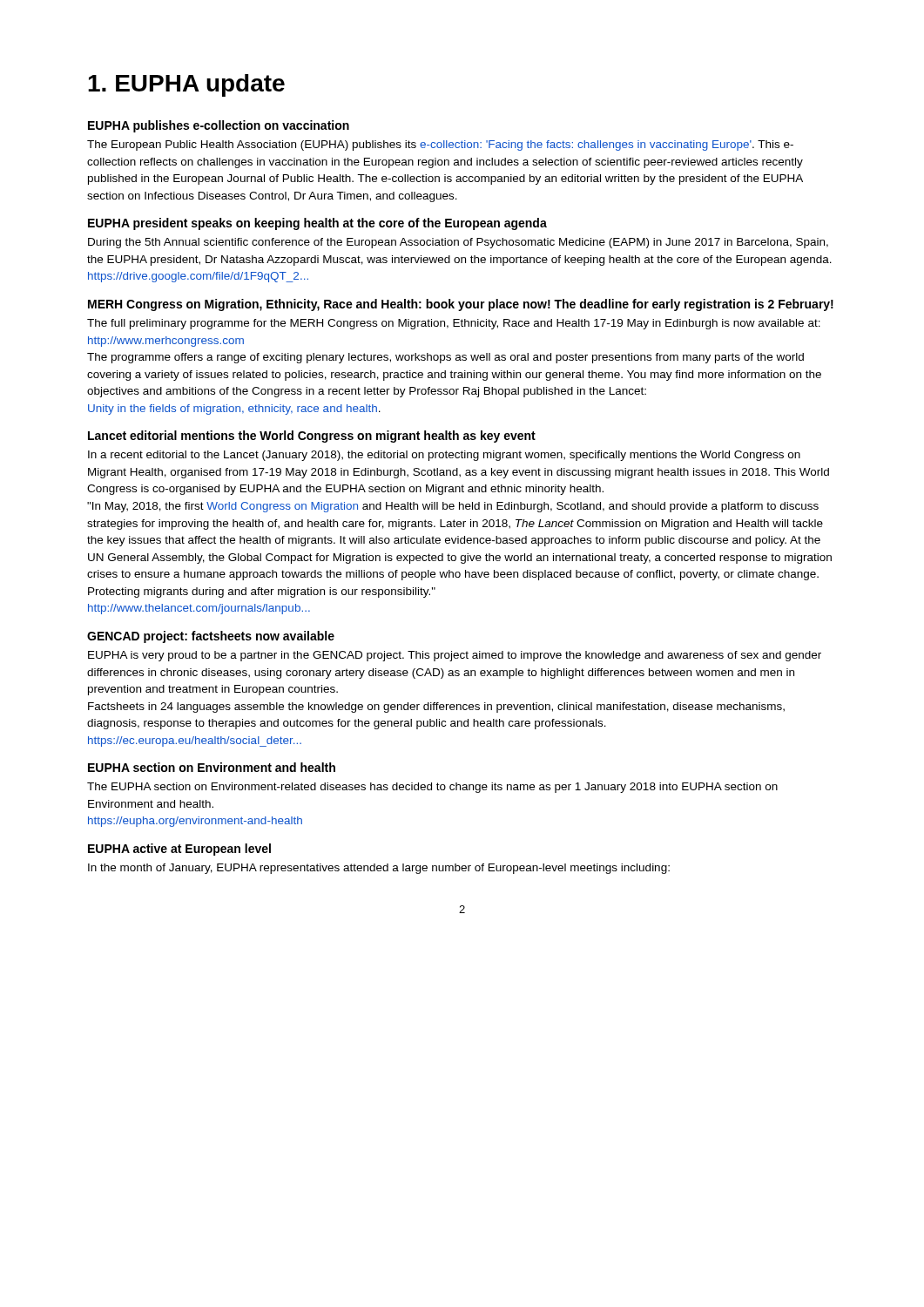Locate the text block that reads "The EUPHA section on Environment-related diseases has"
Screen dimensions: 1307x924
pos(432,788)
